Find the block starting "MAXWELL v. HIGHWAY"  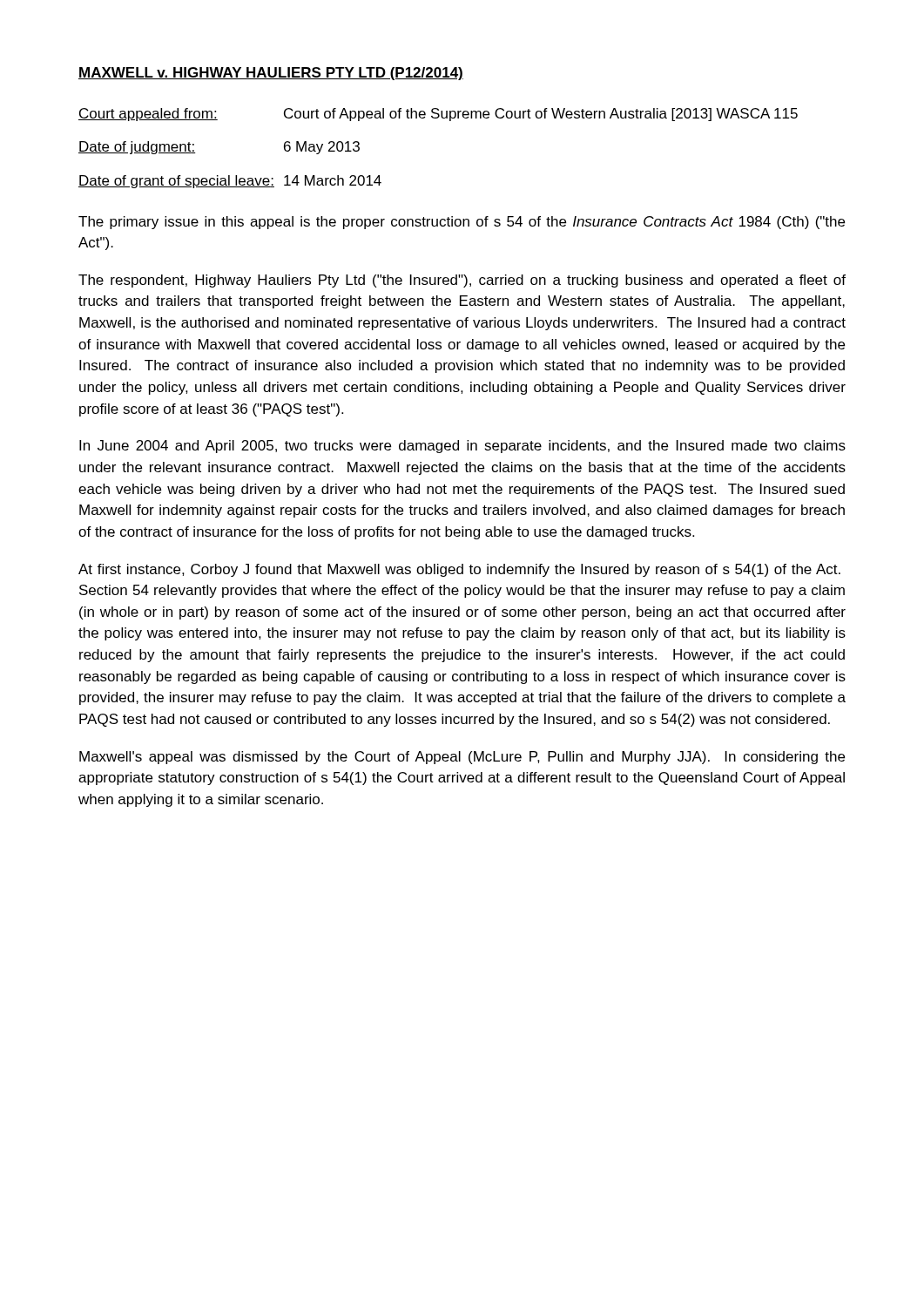point(271,73)
